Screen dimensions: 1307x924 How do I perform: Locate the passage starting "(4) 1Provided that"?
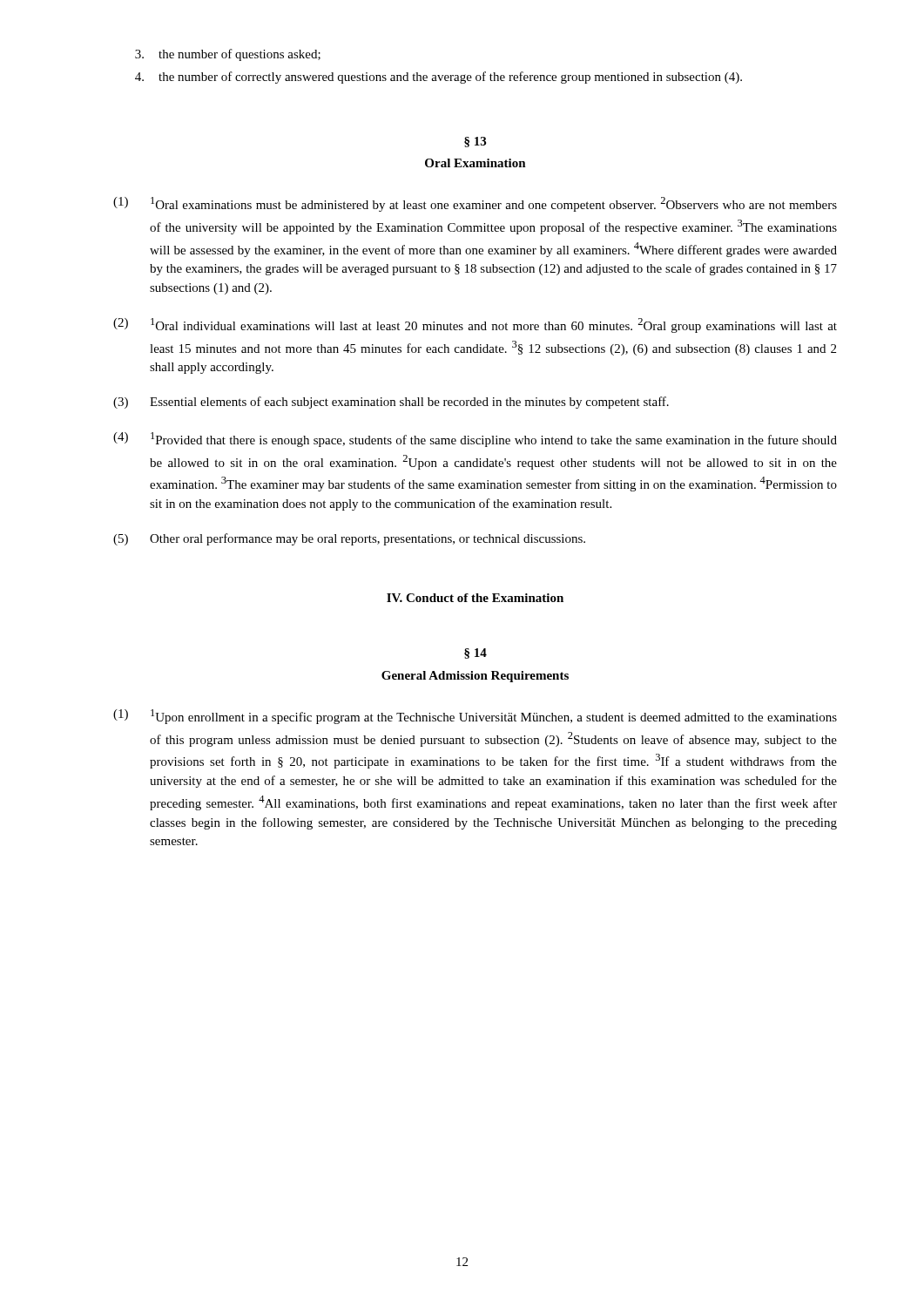coord(475,471)
